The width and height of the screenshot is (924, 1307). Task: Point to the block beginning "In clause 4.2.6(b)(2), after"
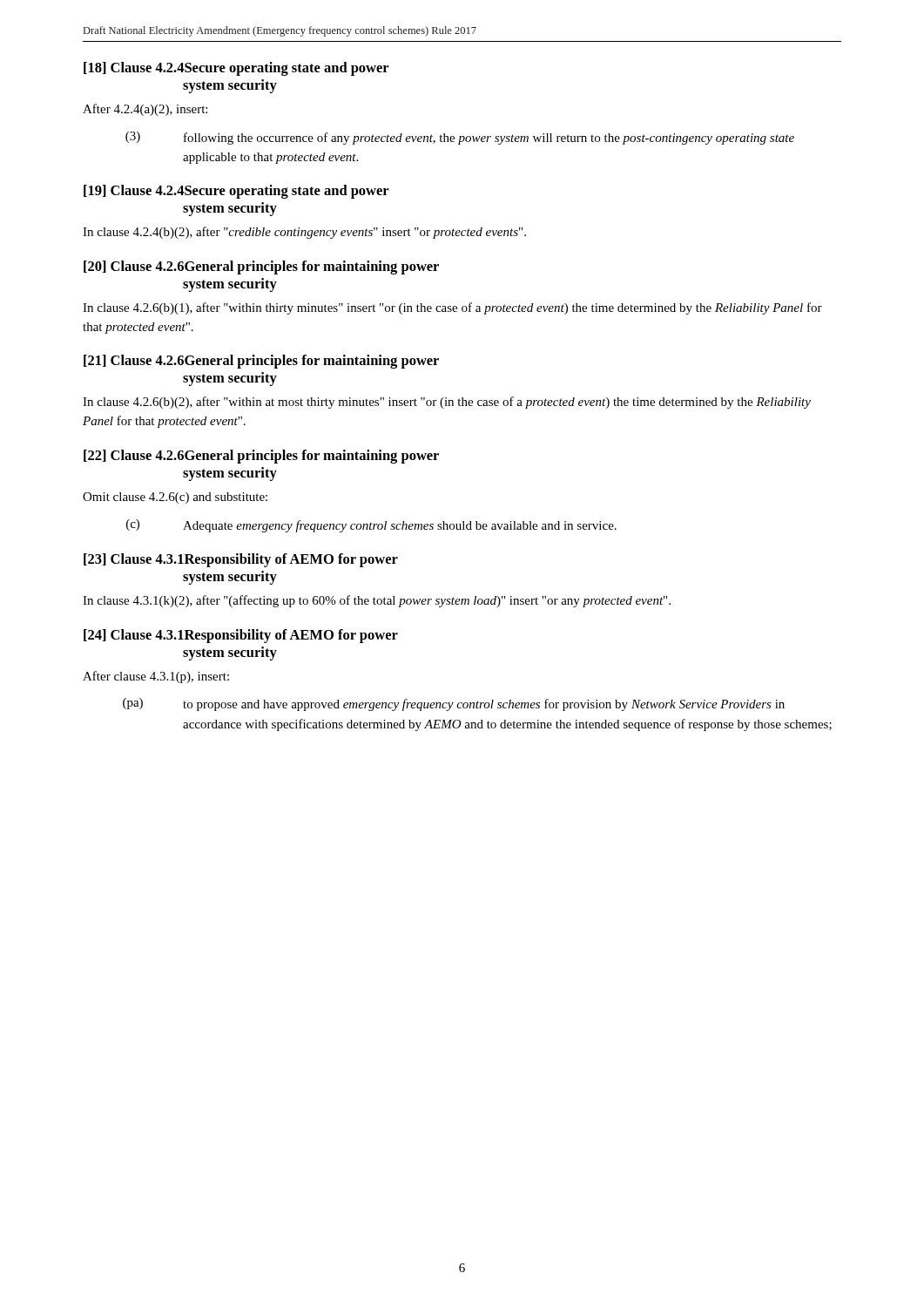tap(447, 411)
